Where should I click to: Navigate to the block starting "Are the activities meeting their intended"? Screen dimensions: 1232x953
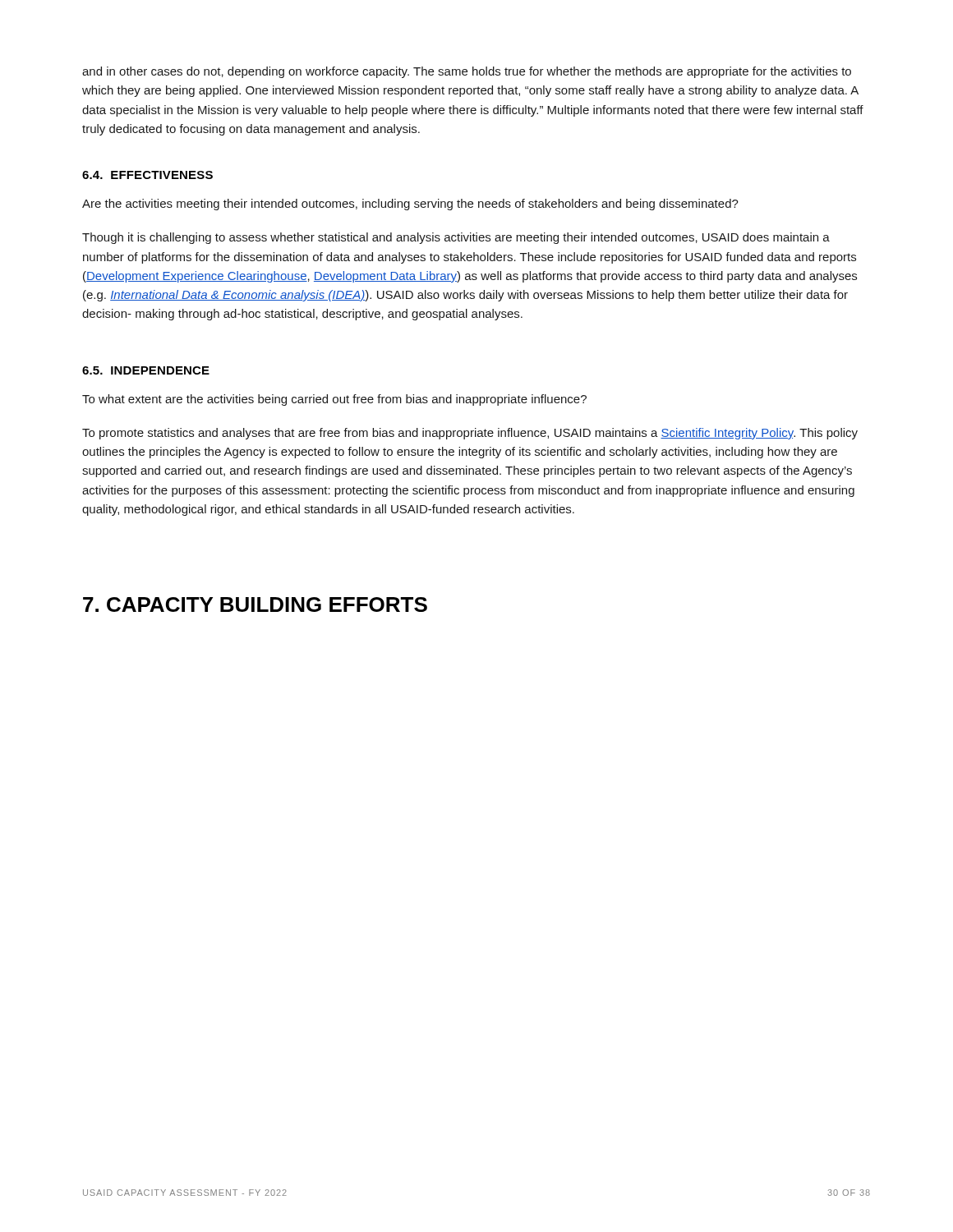476,203
